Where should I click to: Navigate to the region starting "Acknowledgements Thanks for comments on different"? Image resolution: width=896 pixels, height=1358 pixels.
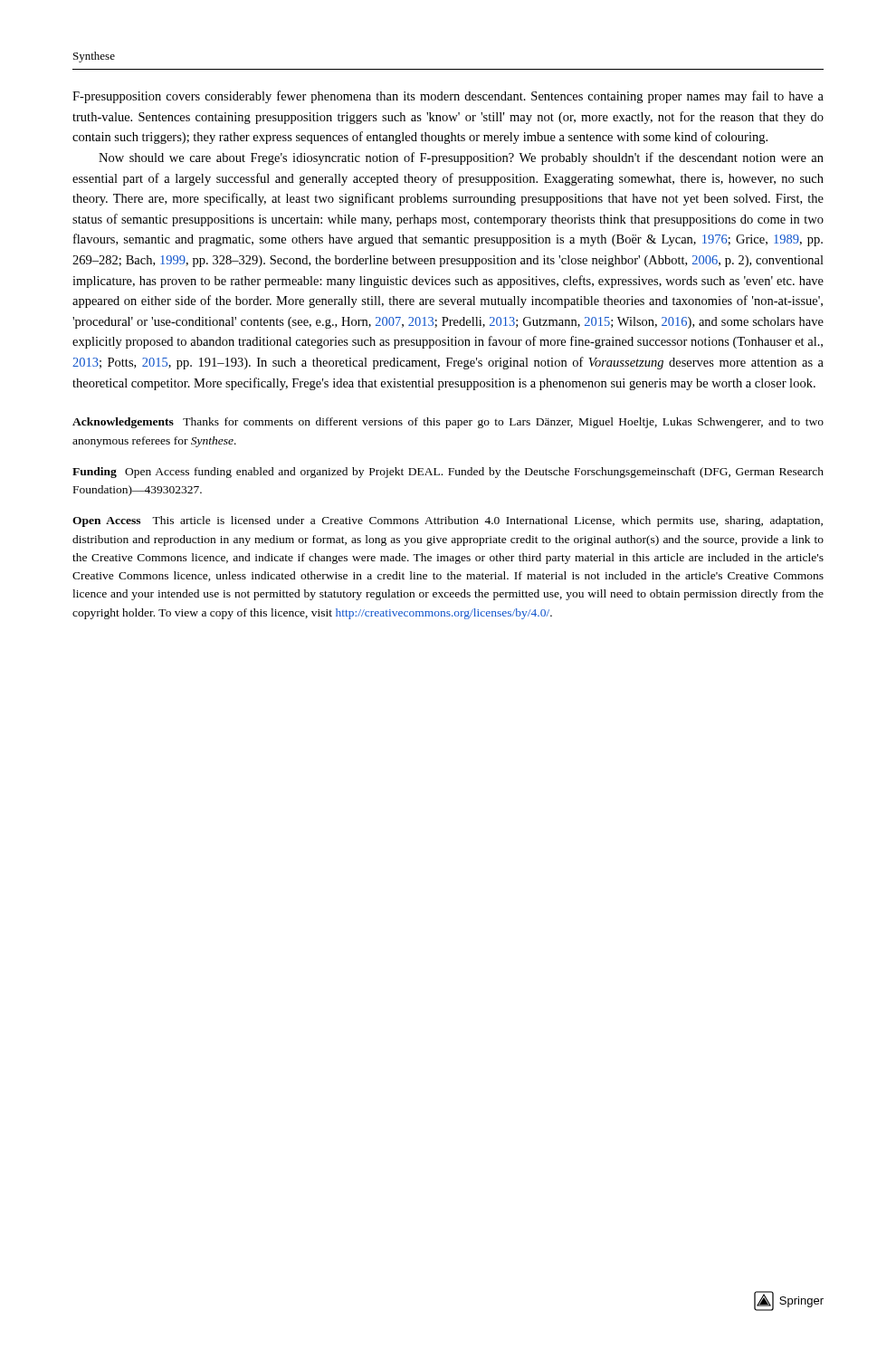click(x=448, y=431)
